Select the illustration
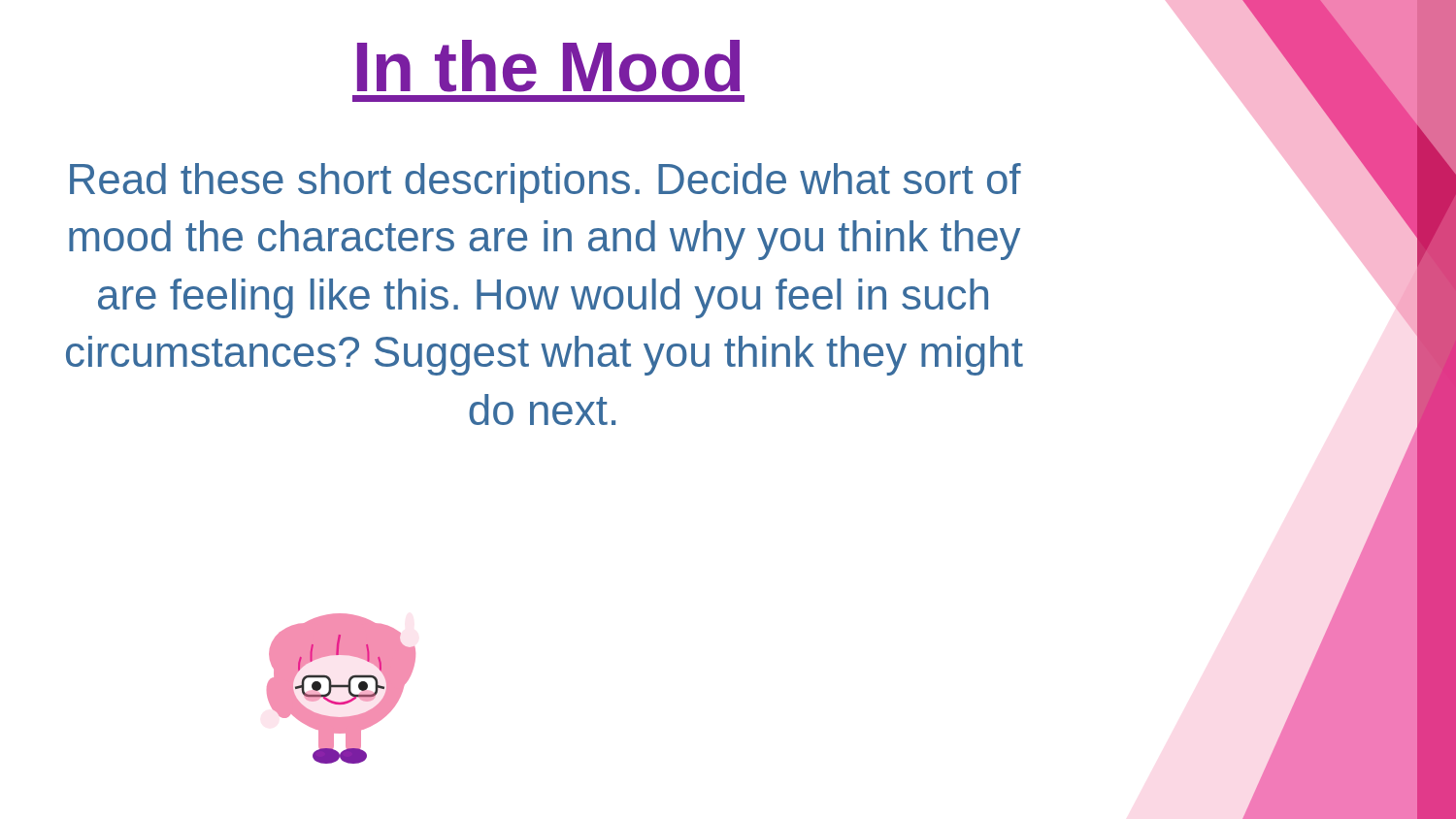Viewport: 1456px width, 819px height. [340, 669]
